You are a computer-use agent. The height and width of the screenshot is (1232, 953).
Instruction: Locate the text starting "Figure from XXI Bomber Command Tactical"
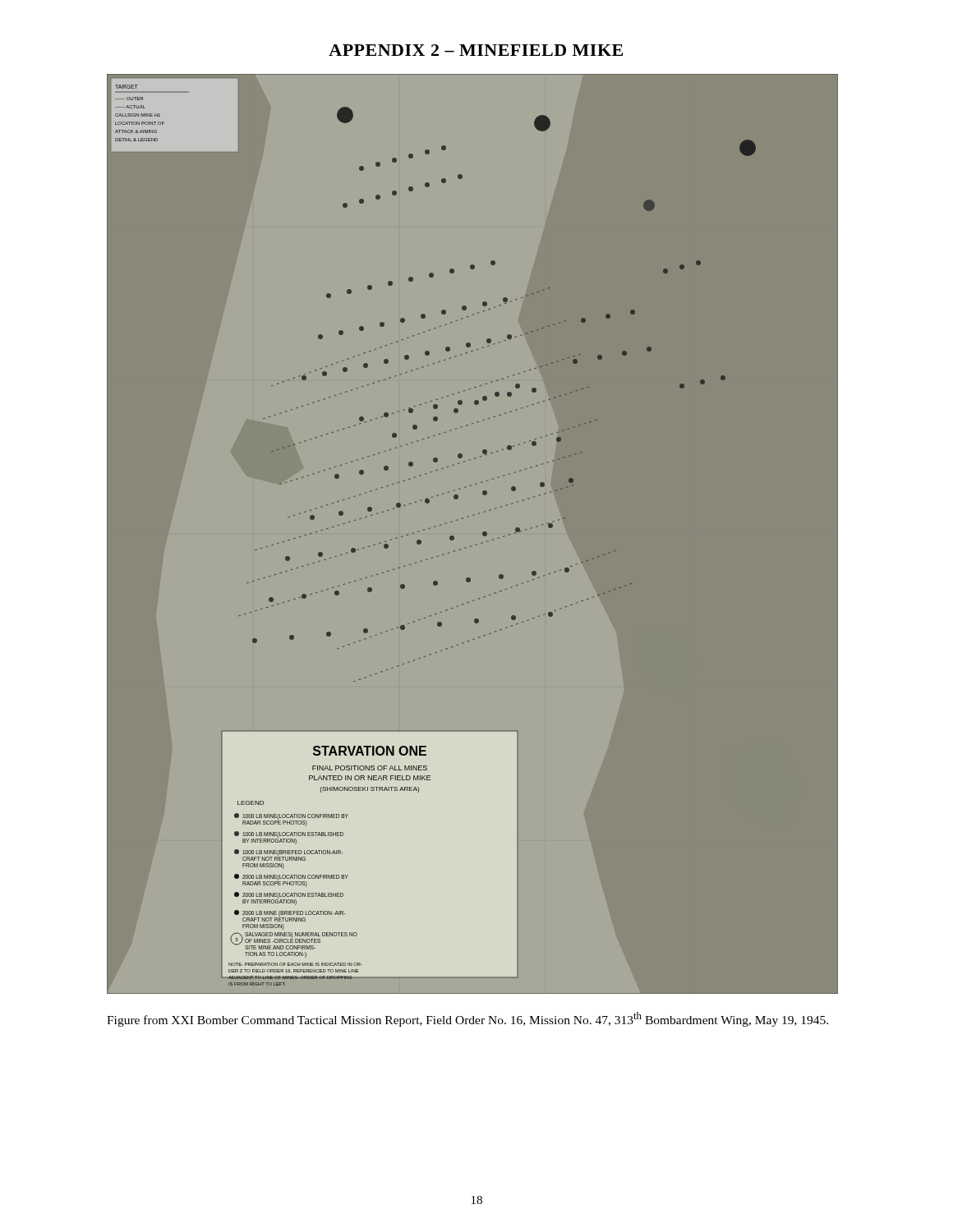(x=468, y=1018)
